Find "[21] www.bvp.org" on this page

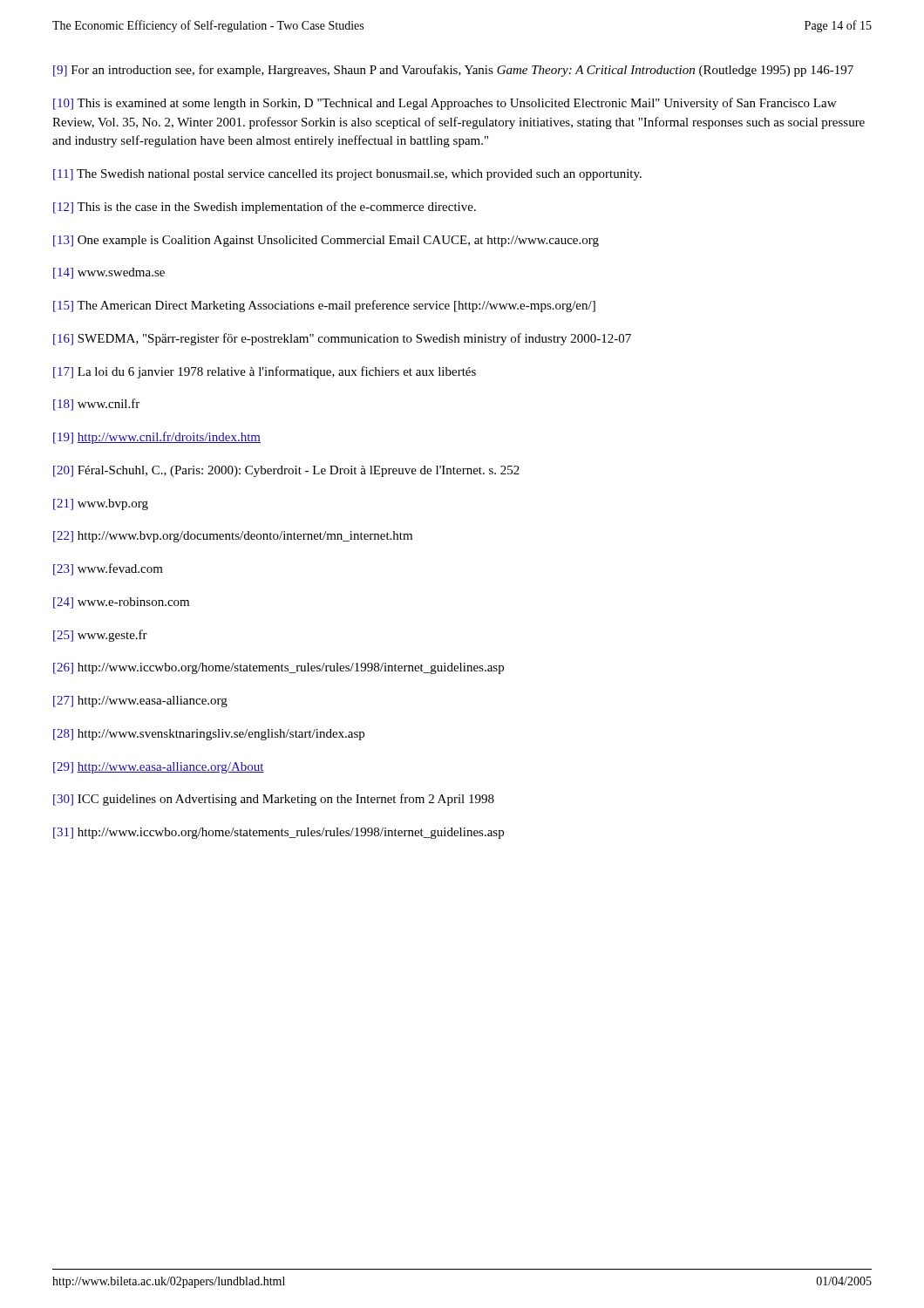100,503
